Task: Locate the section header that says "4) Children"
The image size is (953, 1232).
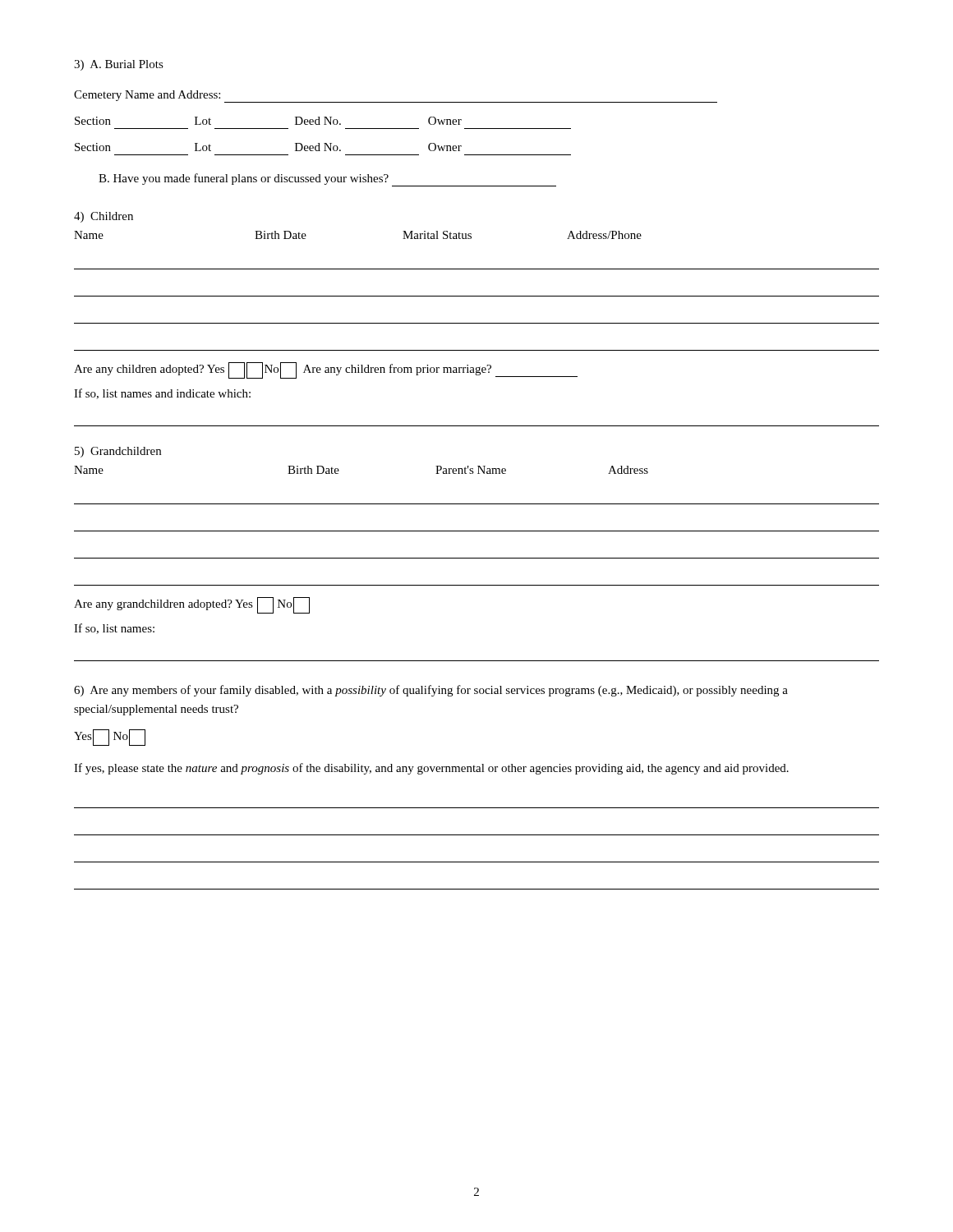Action: tap(104, 216)
